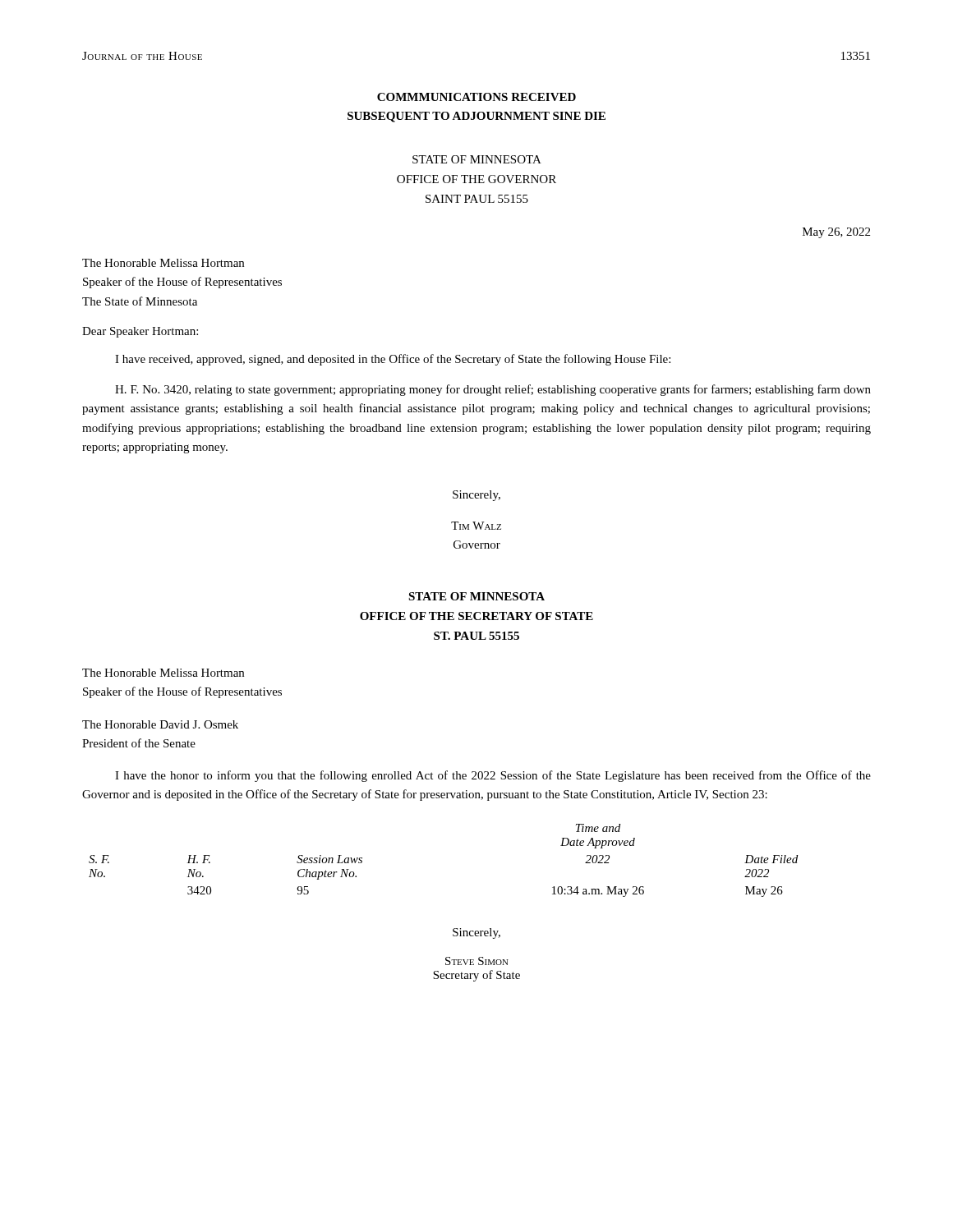Locate the region starting "Tim Walz Governor"
The height and width of the screenshot is (1232, 953).
tap(476, 535)
